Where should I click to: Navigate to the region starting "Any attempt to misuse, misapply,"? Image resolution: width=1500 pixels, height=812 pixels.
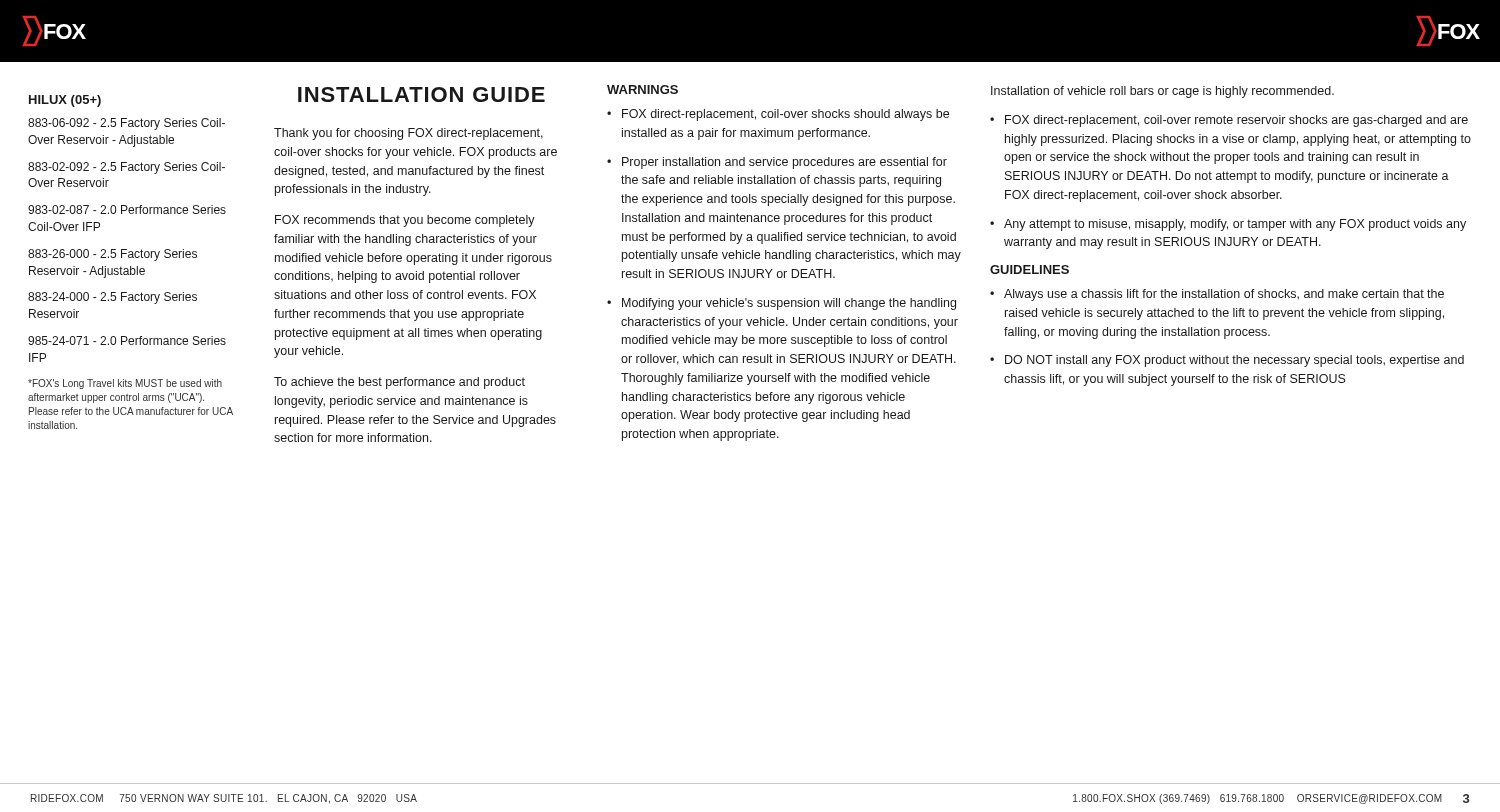coord(1235,233)
